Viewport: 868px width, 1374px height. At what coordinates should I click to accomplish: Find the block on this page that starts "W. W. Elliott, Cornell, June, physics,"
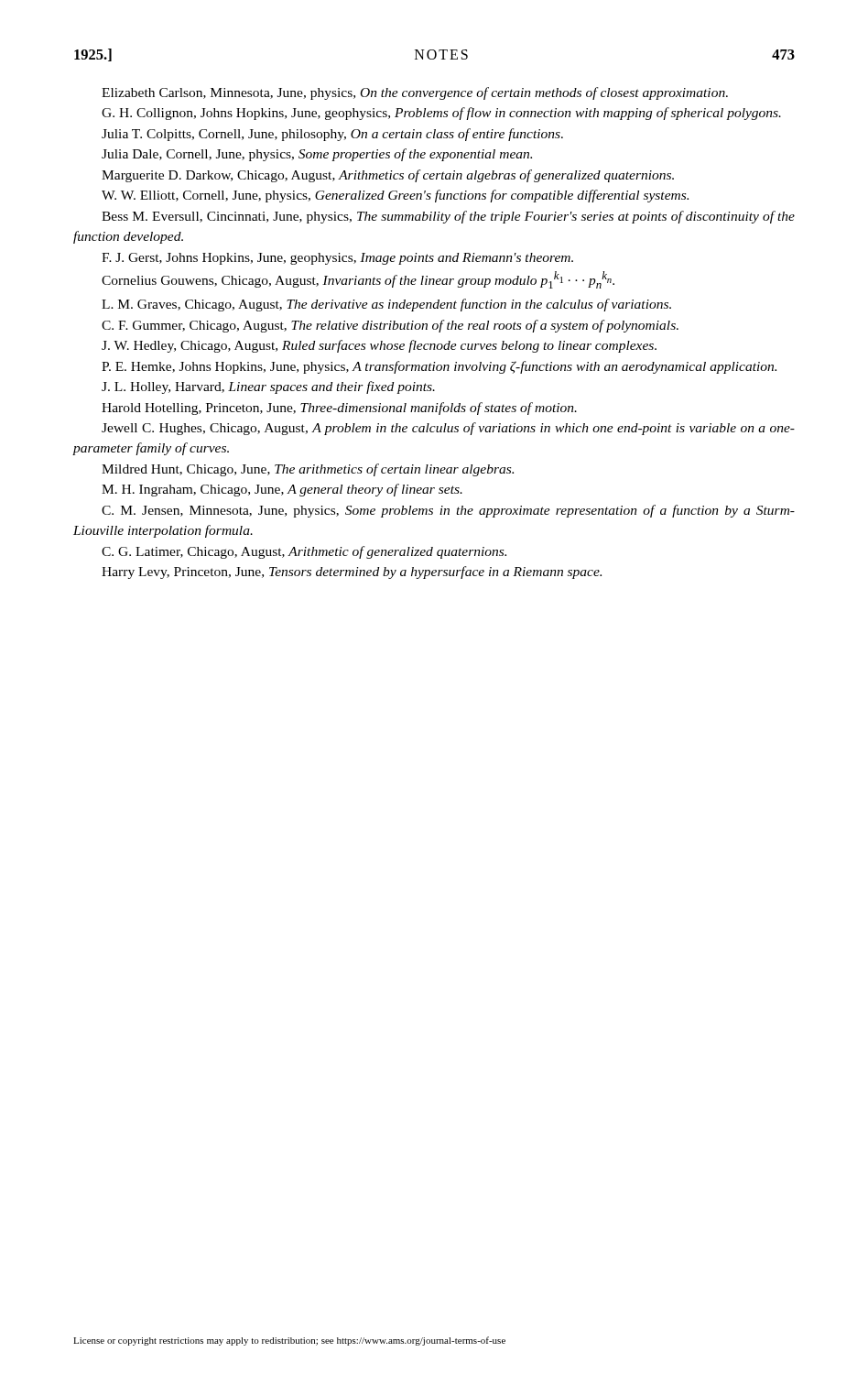coord(396,195)
